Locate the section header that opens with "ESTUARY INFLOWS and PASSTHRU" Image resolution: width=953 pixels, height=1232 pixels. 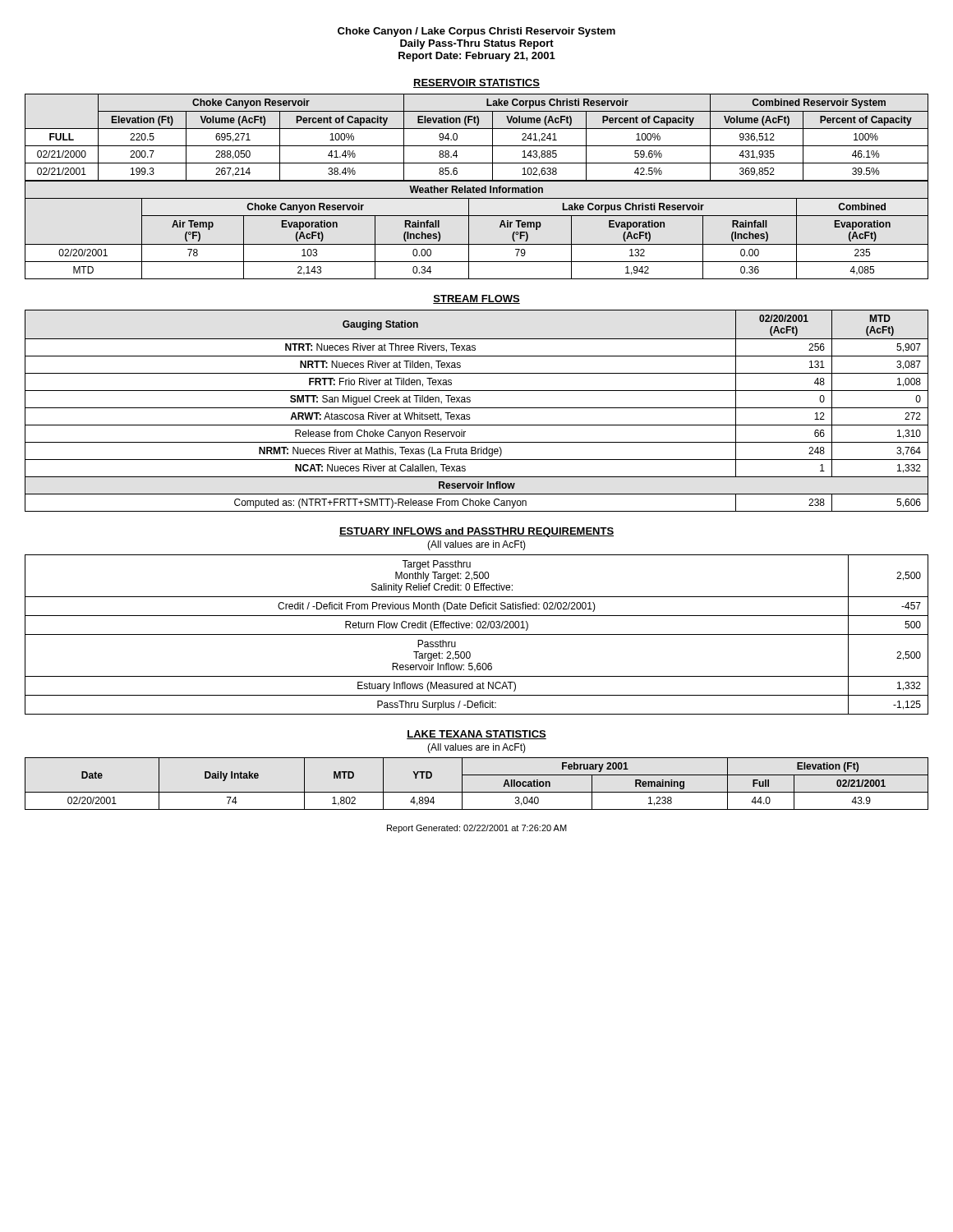click(476, 531)
